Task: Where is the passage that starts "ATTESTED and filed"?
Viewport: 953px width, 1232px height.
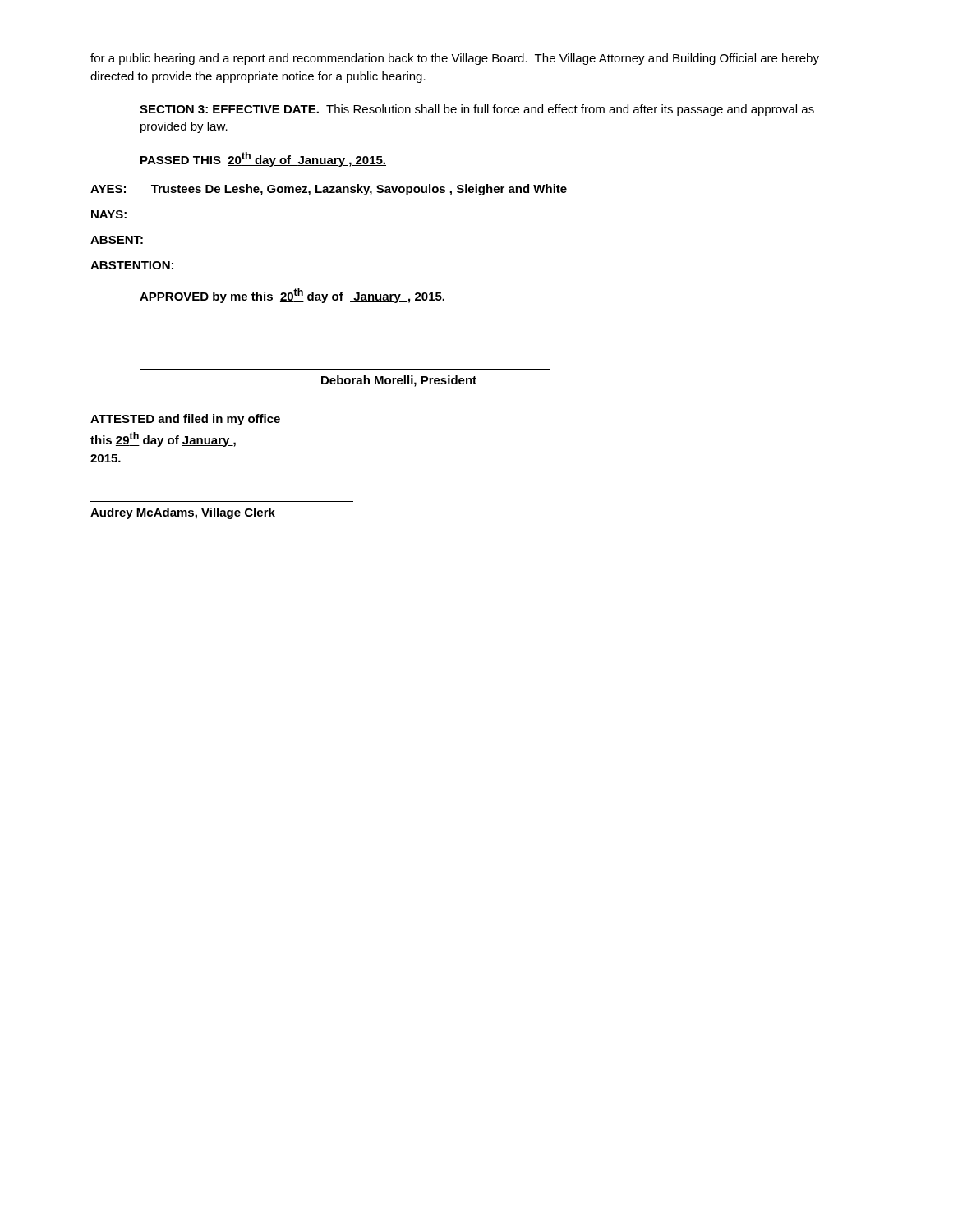Action: pyautogui.click(x=185, y=438)
